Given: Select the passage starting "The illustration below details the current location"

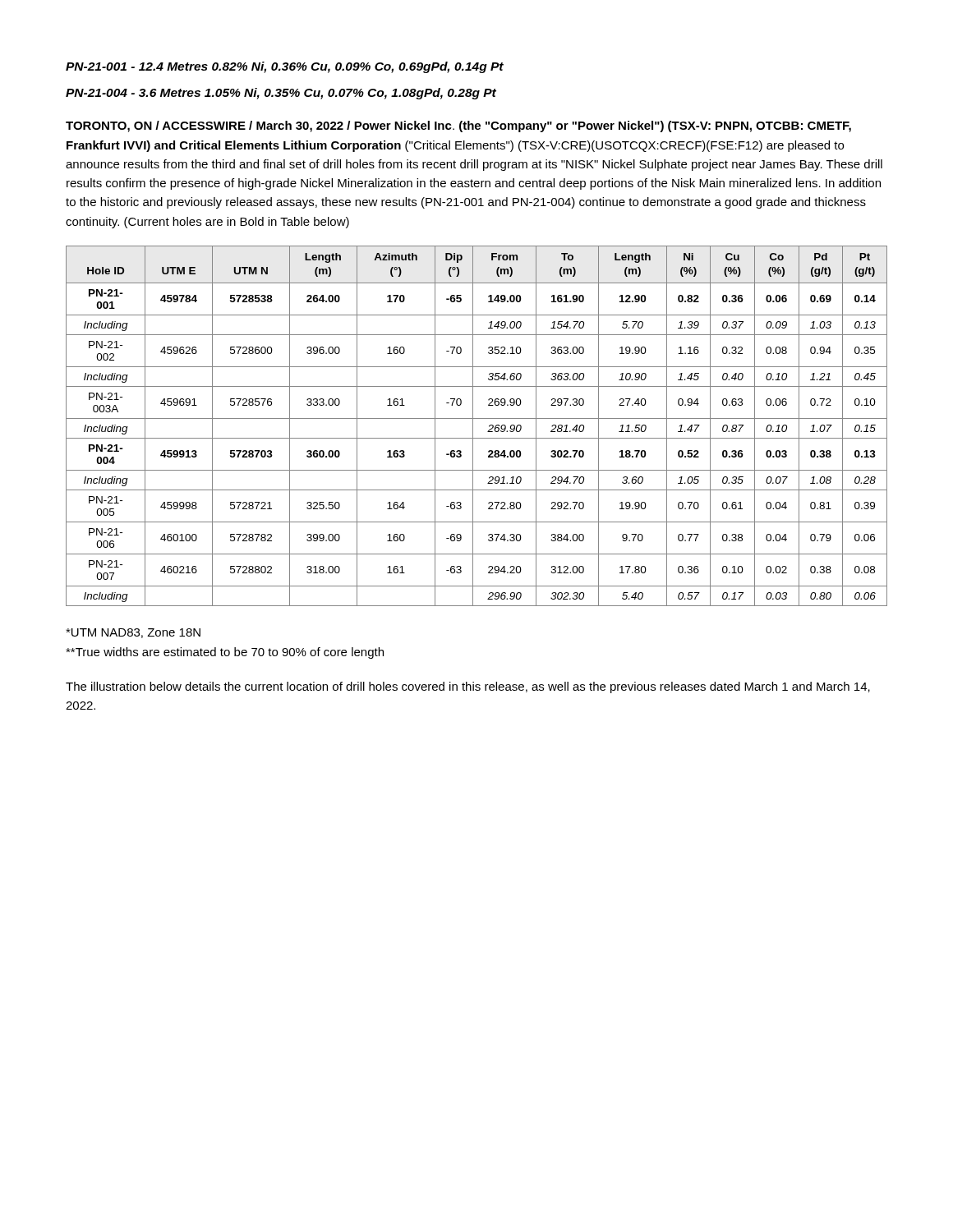Looking at the screenshot, I should coord(468,695).
